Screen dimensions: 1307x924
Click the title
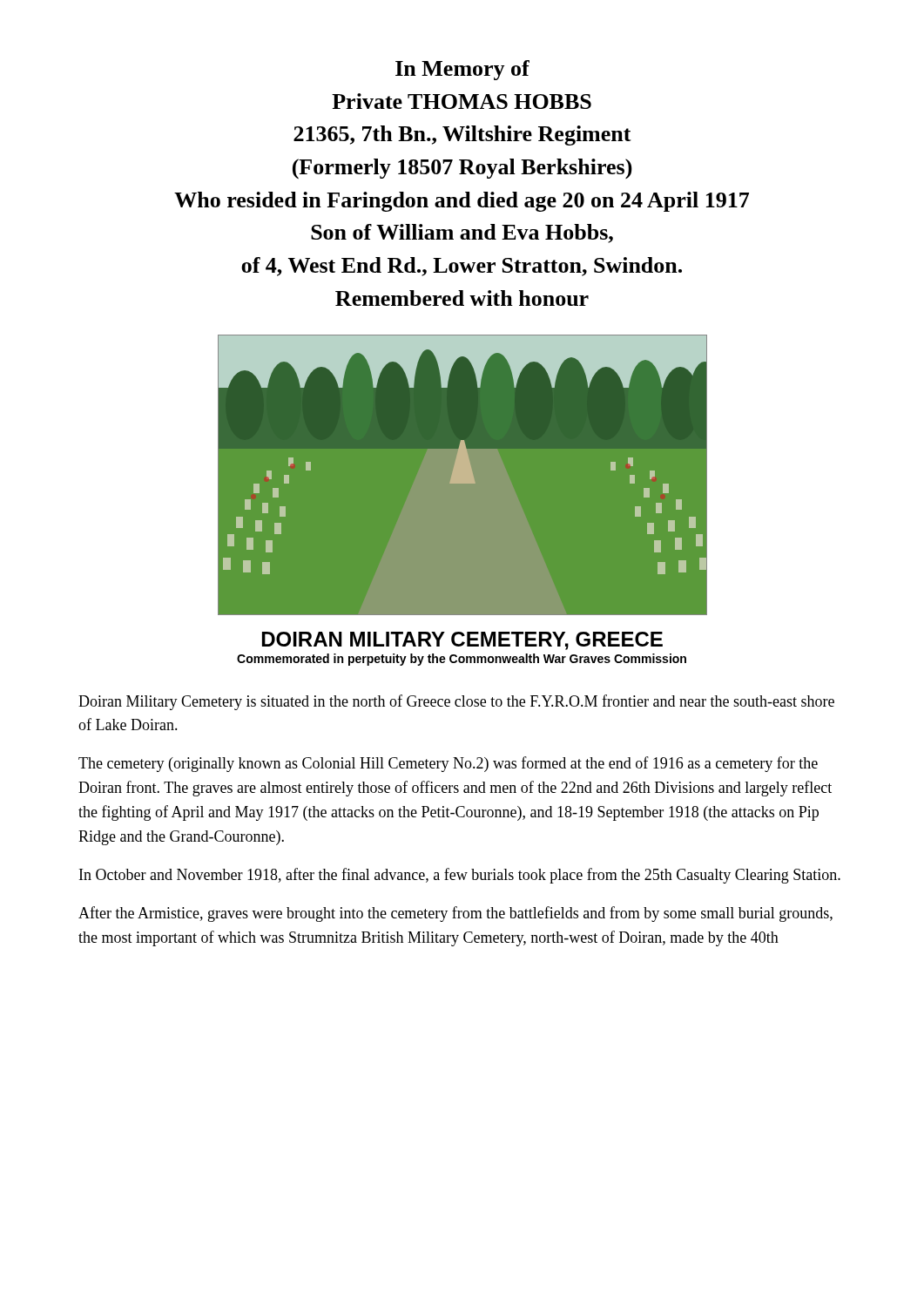462,183
